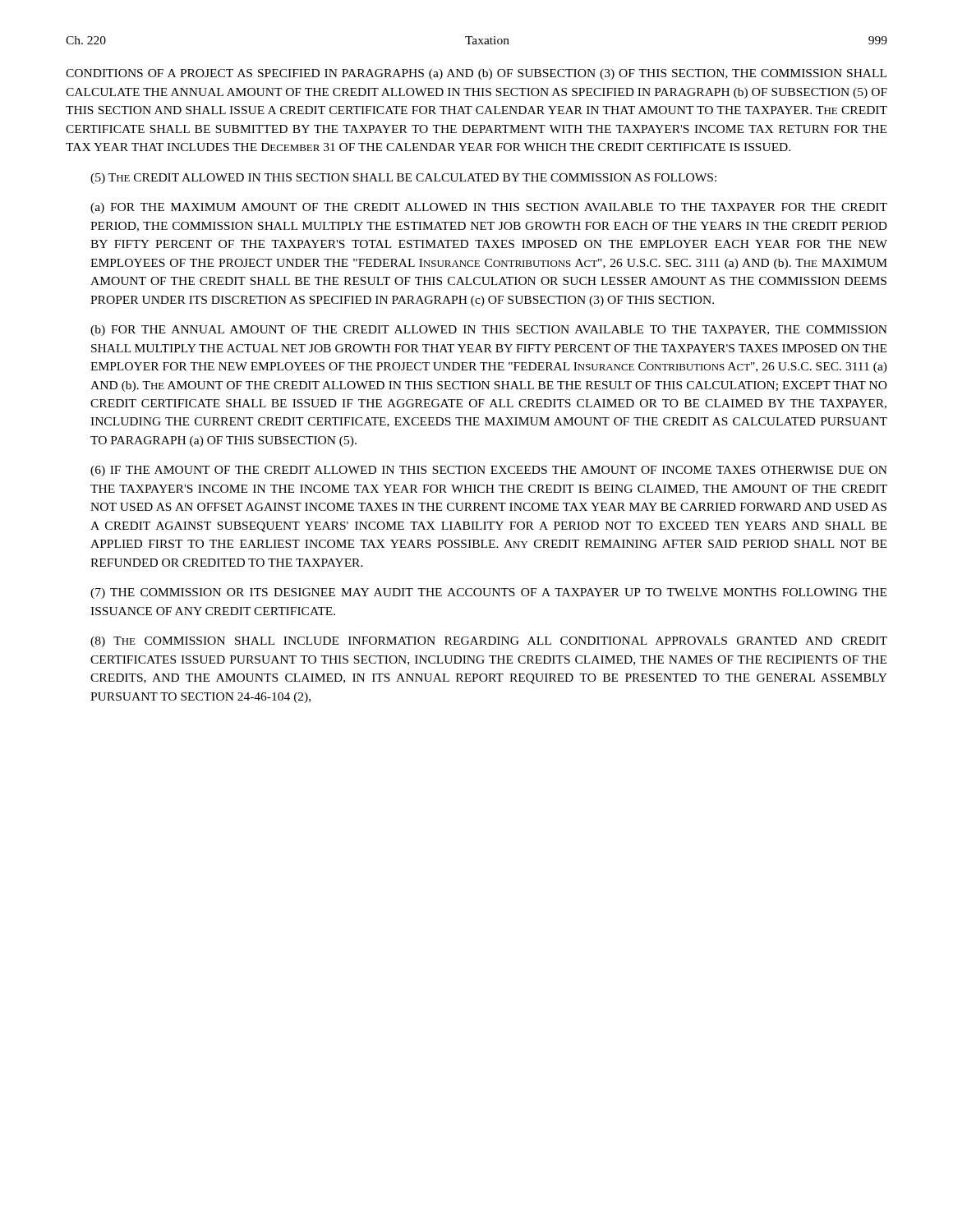Screen dimensions: 1232x953
Task: Navigate to the block starting "(8) THE COMMISSION"
Action: [489, 668]
